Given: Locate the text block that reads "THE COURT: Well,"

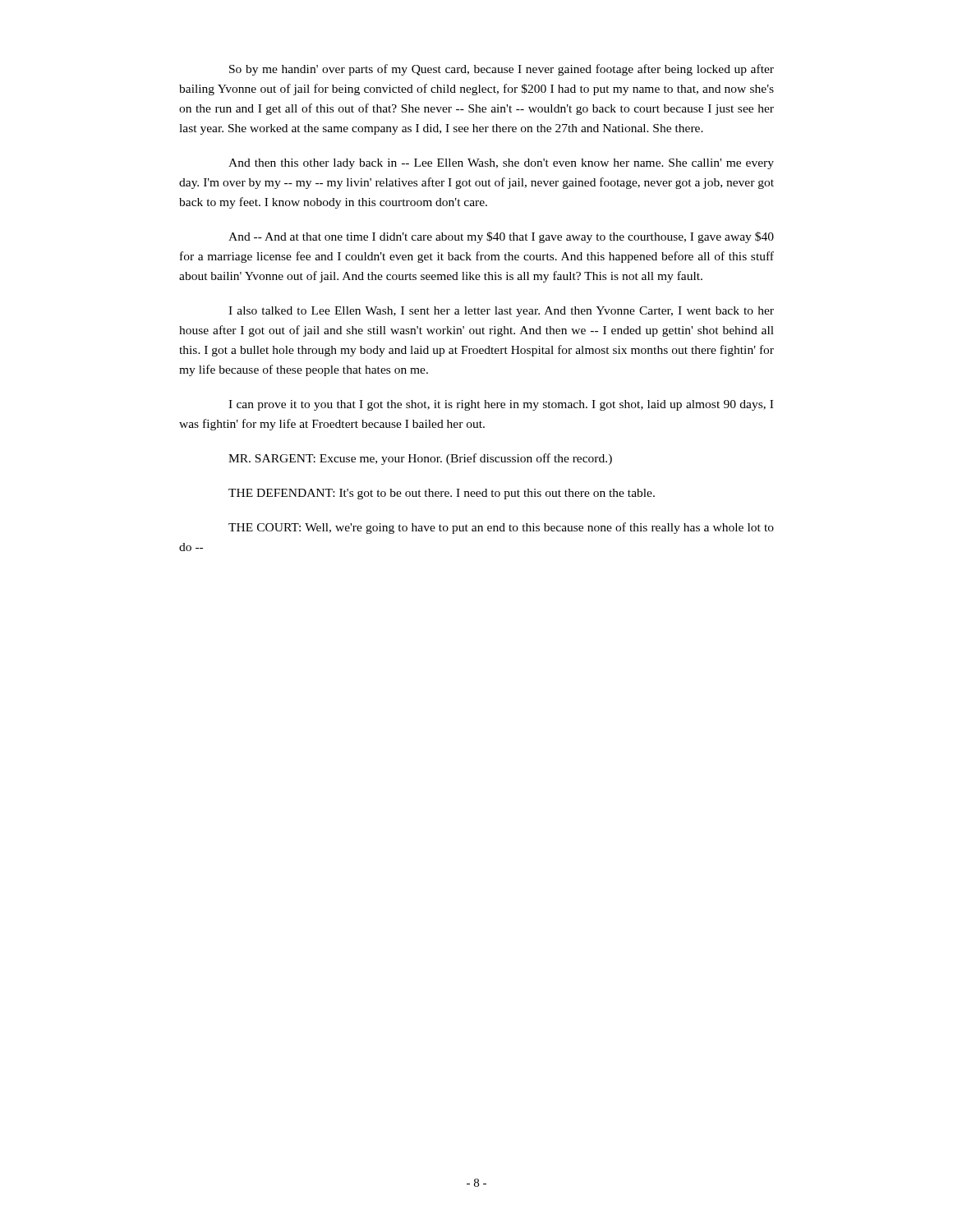Looking at the screenshot, I should (x=476, y=537).
